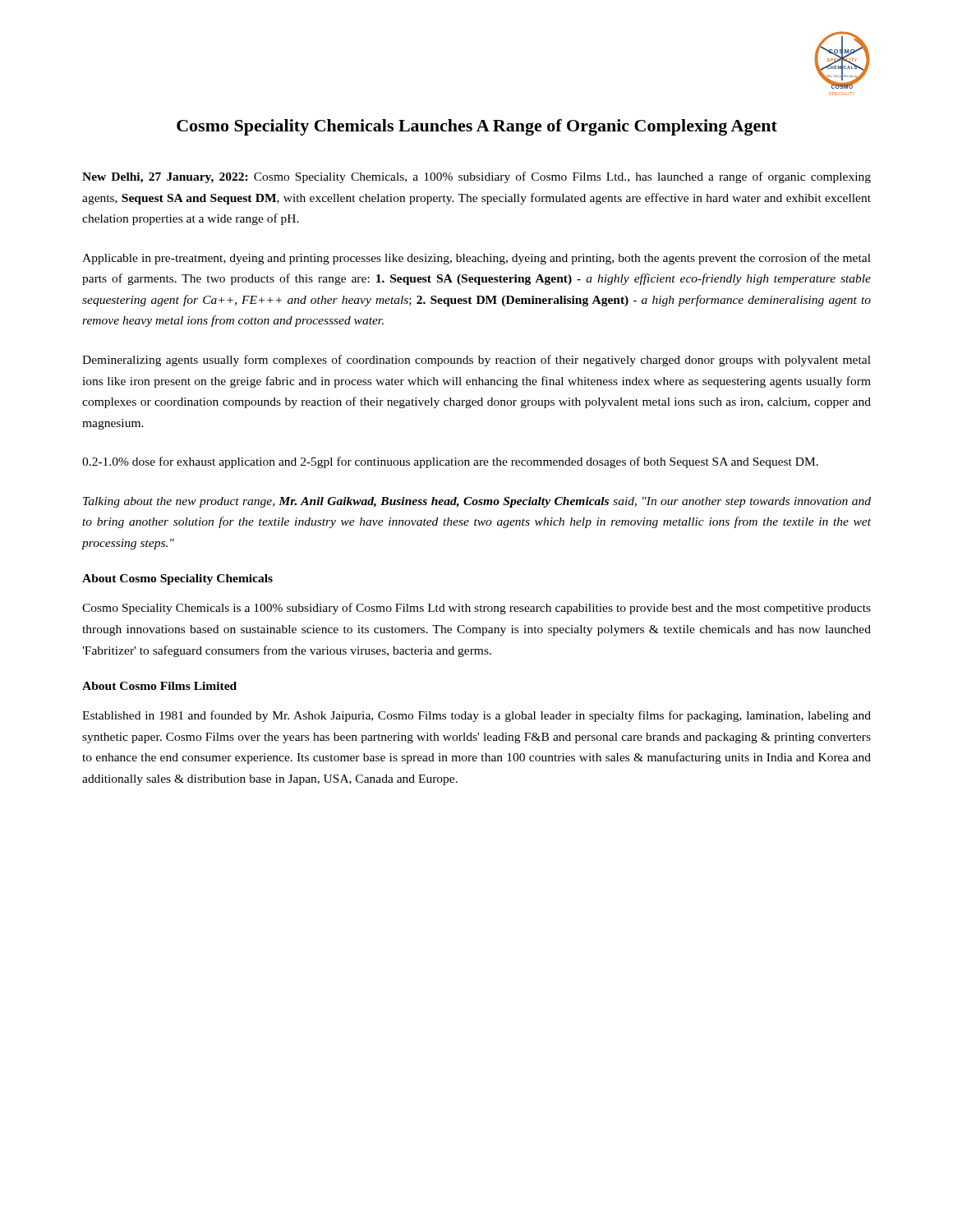Point to the title beginning "Cosmo Speciality Chemicals Launches A"

(x=476, y=126)
